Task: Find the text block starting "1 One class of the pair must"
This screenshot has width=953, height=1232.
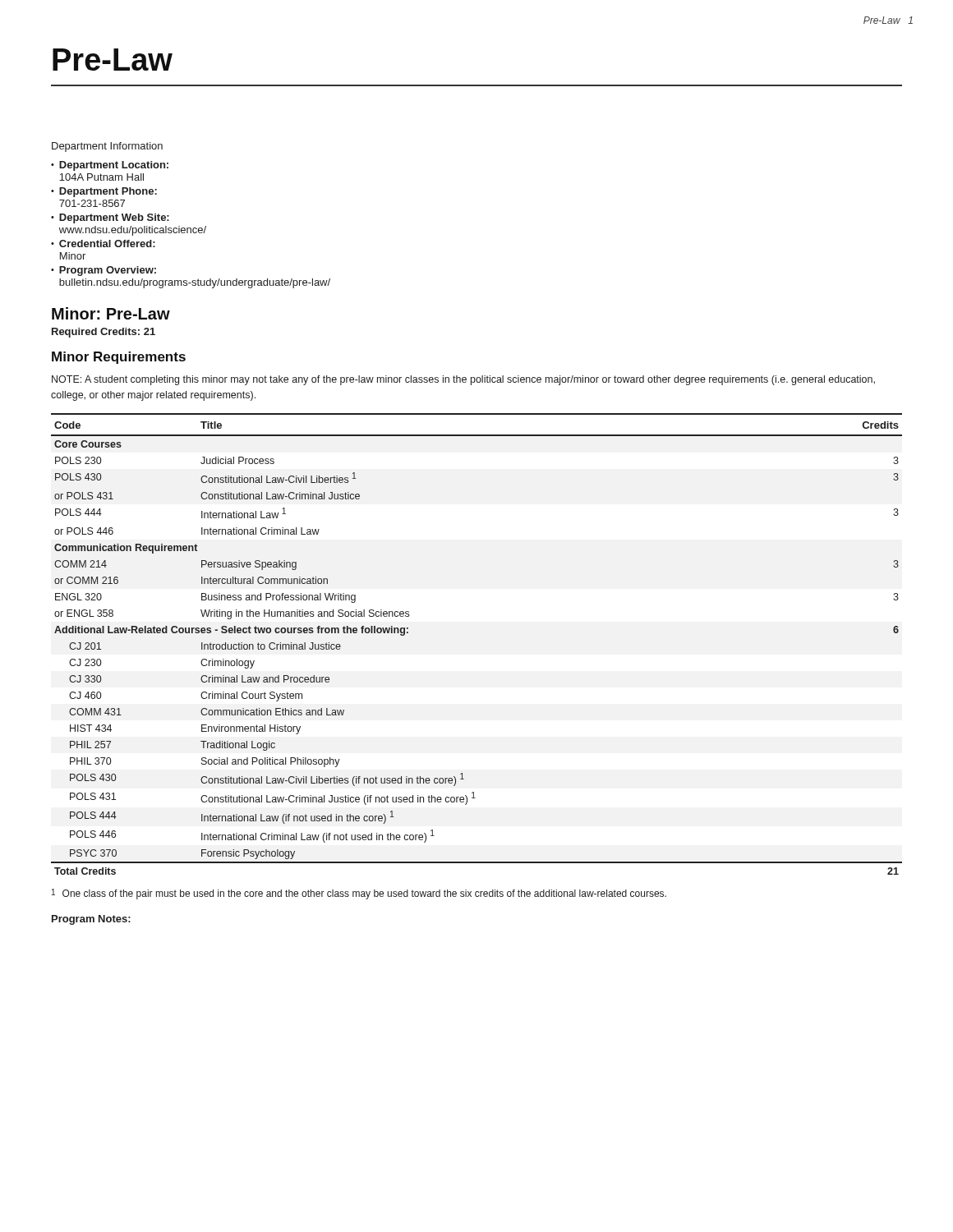Action: coord(359,894)
